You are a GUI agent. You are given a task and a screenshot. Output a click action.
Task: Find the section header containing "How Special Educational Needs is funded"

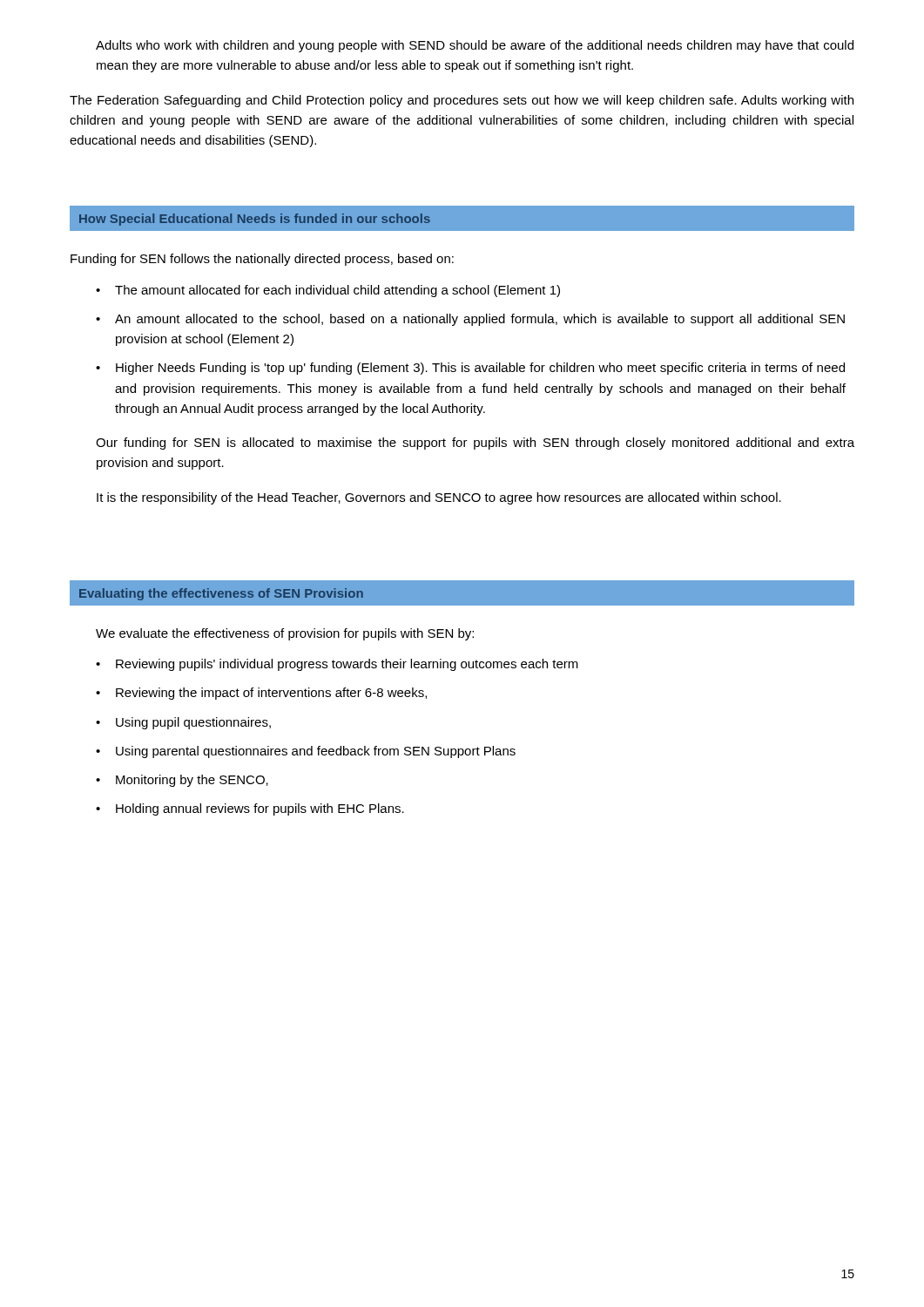tap(254, 218)
